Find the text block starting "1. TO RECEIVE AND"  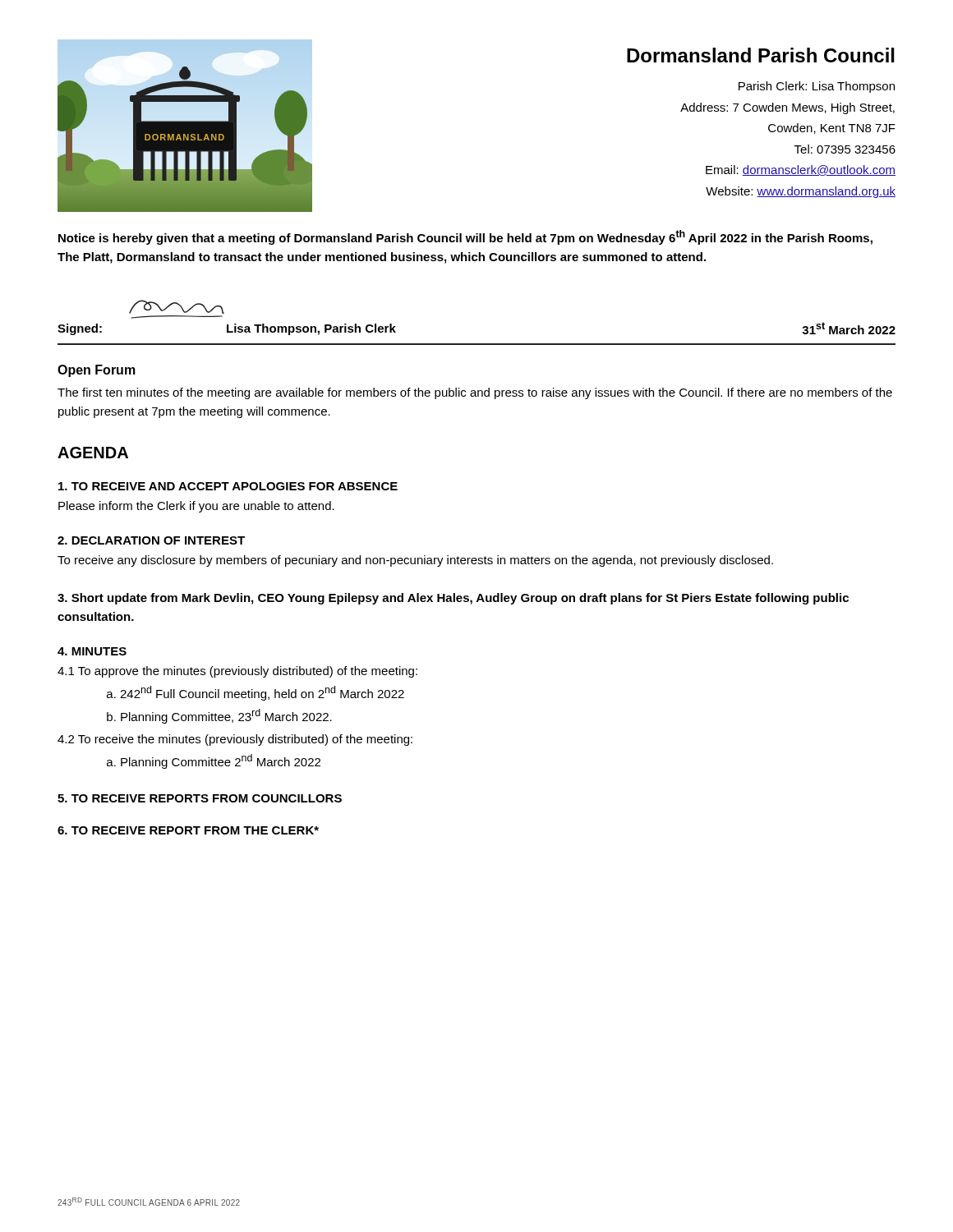(228, 486)
